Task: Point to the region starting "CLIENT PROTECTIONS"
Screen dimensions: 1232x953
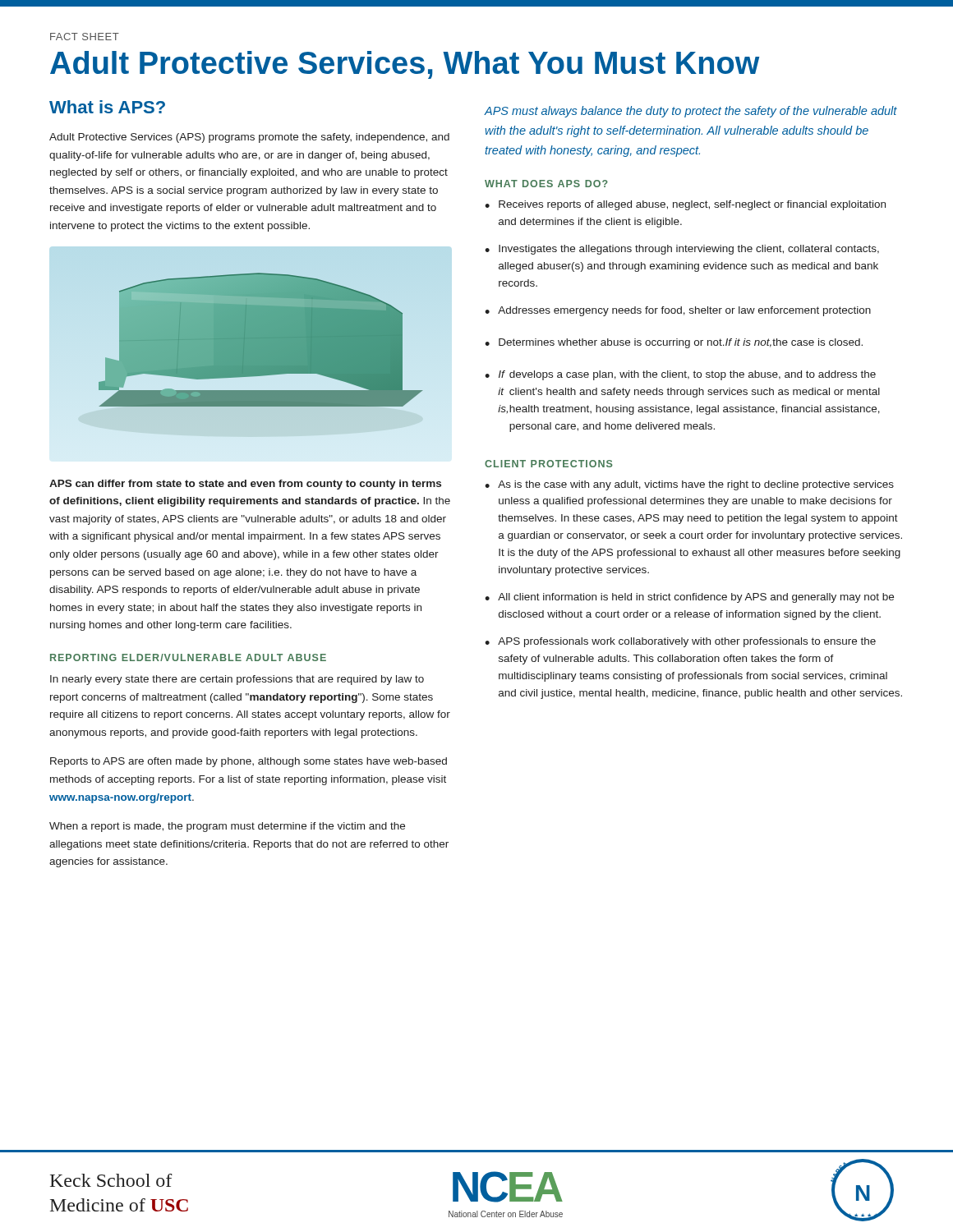Action: click(549, 464)
